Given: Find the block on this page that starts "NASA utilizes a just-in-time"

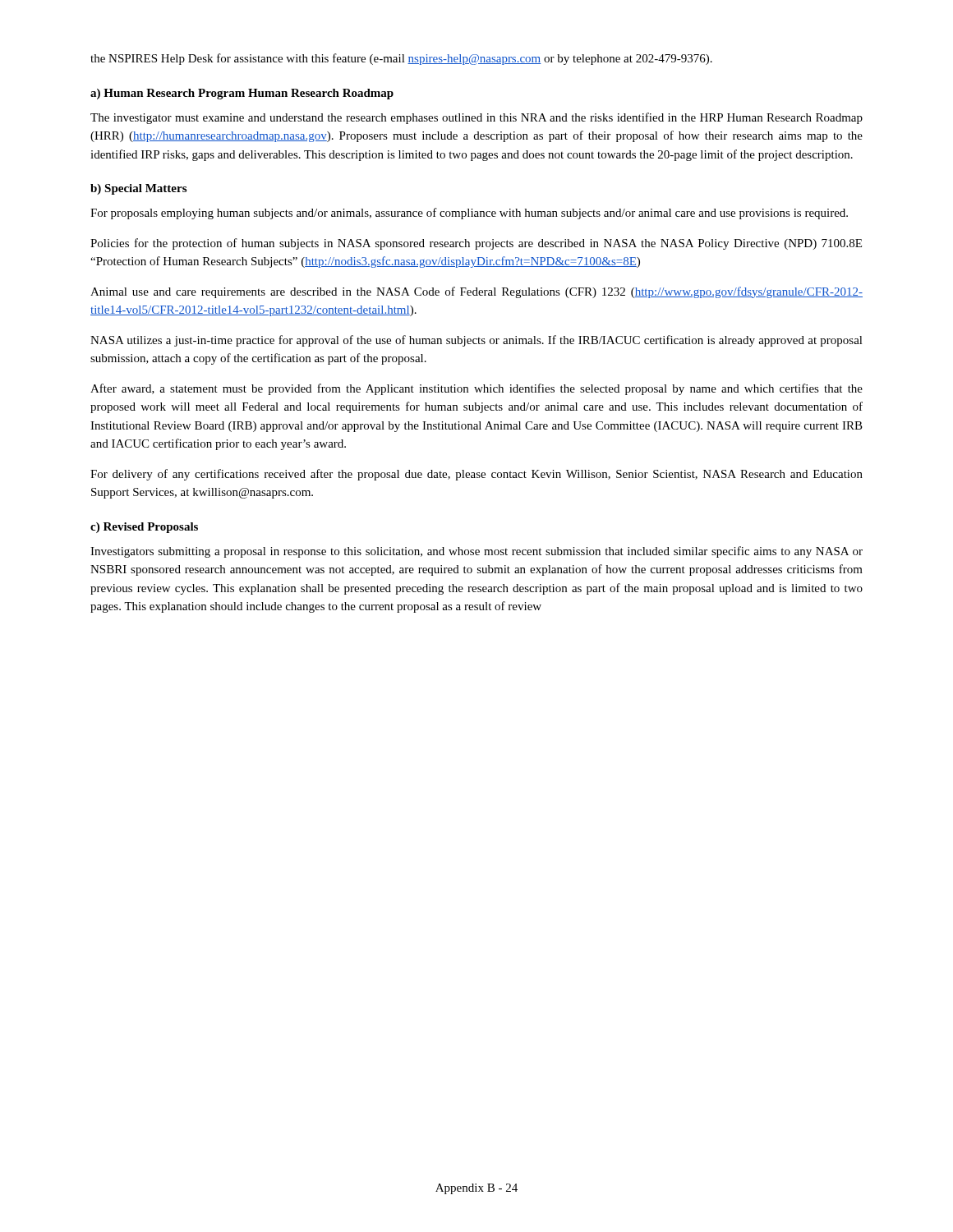Looking at the screenshot, I should click(x=476, y=349).
